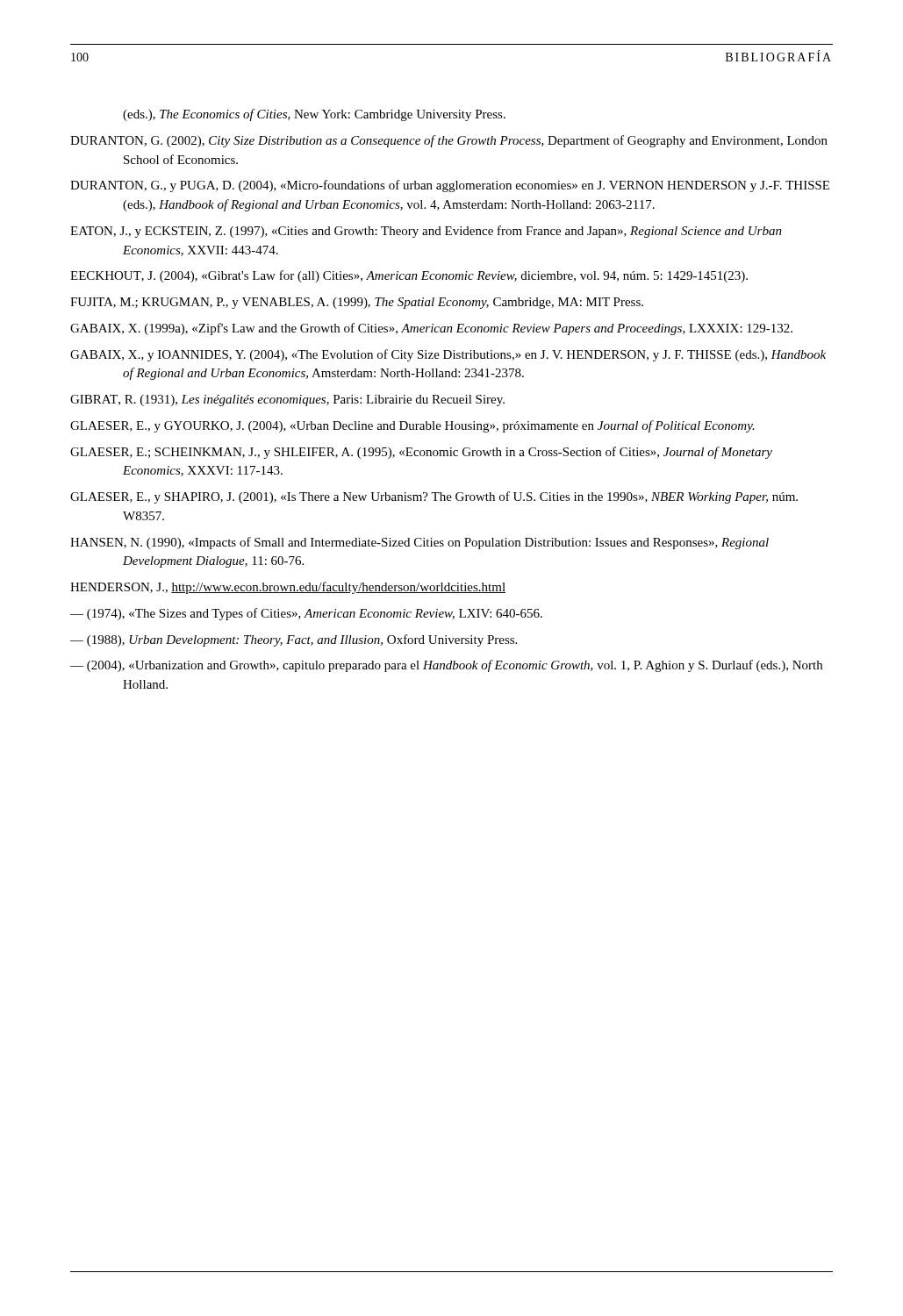Screen dimensions: 1316x903
Task: Select the list item containing "Gabaix, X. (1999a), «Zipf's Law and the Growth"
Action: point(432,328)
